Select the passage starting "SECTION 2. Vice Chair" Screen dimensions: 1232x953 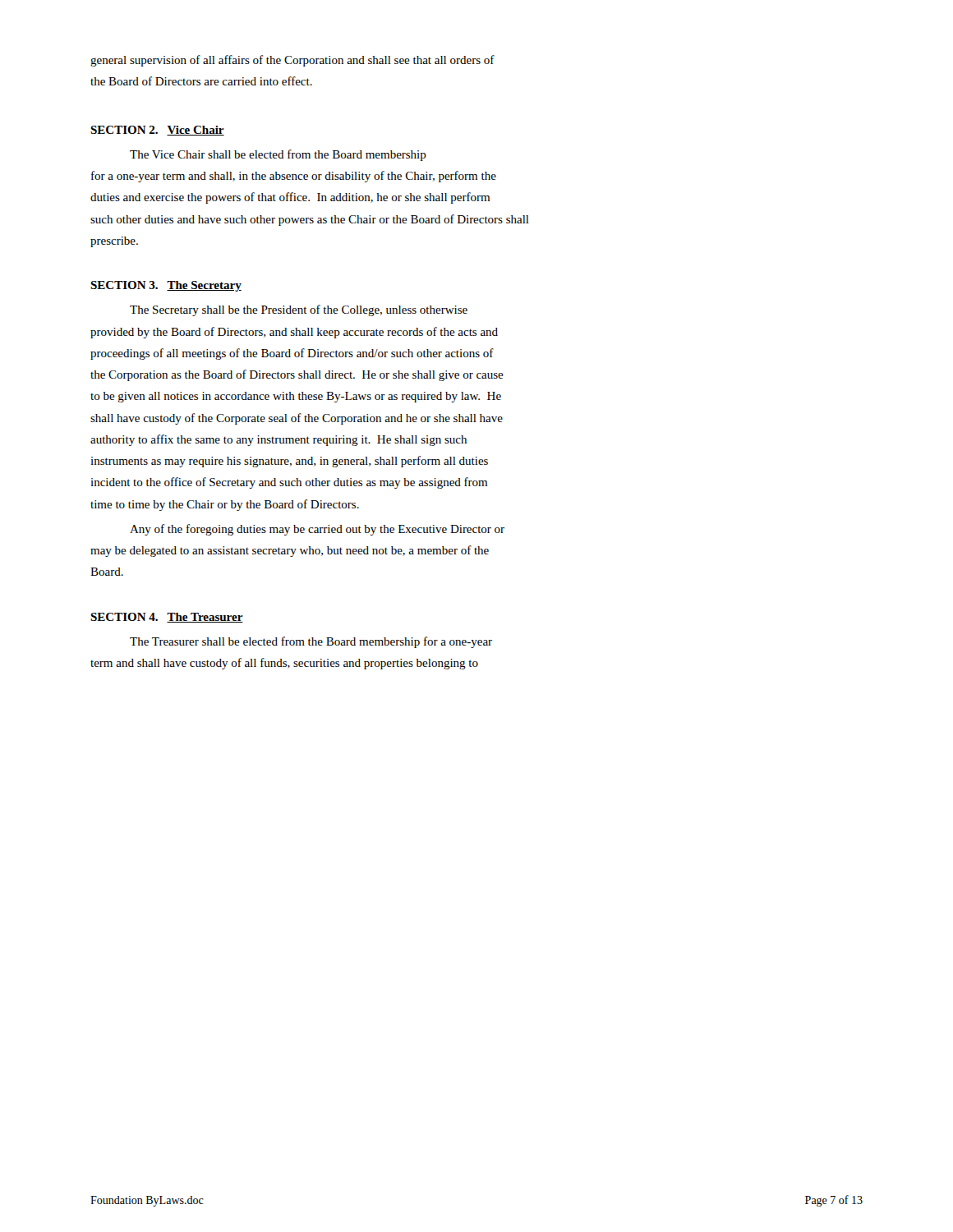point(157,131)
